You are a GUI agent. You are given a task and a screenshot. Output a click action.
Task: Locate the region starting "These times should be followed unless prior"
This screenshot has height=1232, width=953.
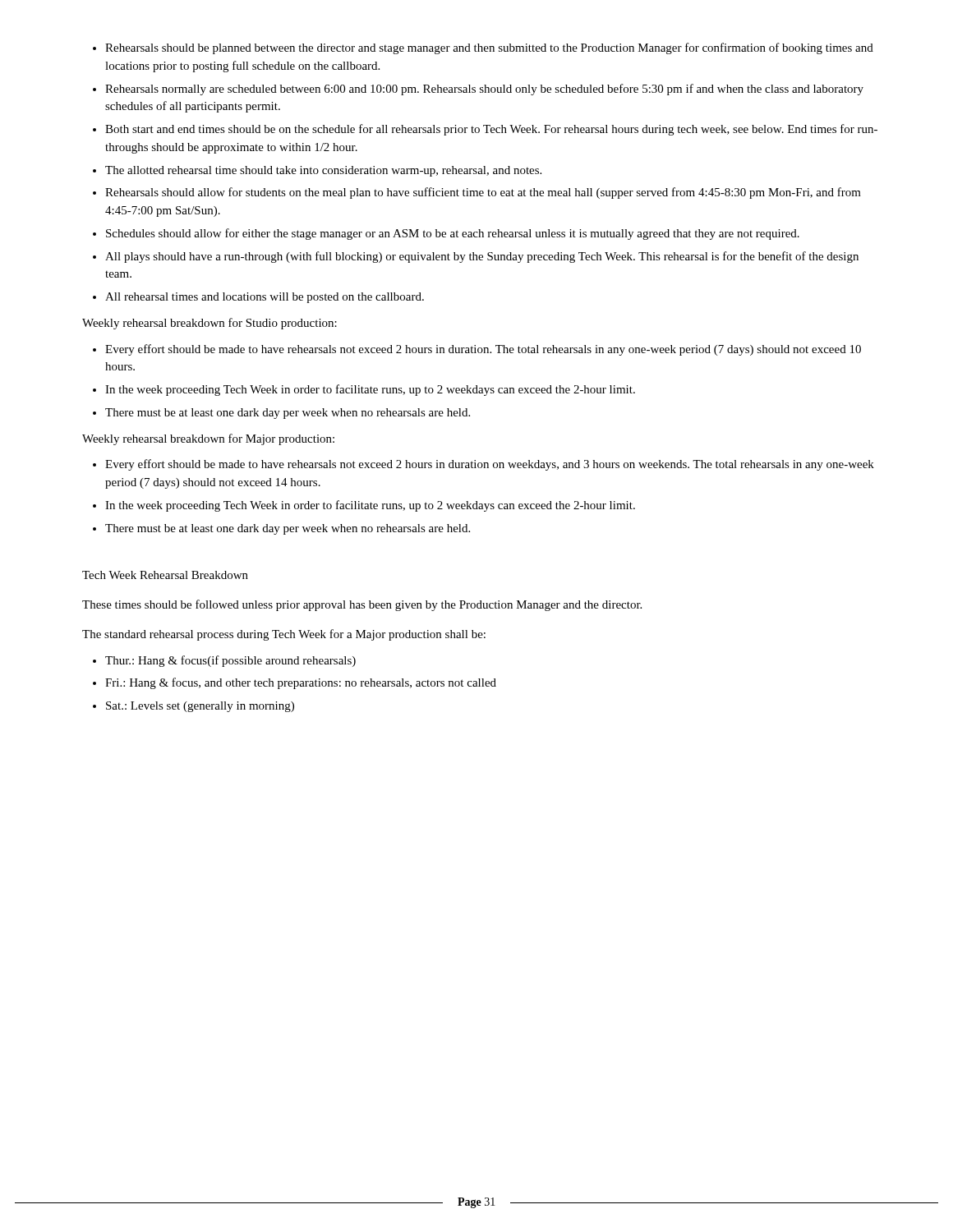pyautogui.click(x=362, y=604)
